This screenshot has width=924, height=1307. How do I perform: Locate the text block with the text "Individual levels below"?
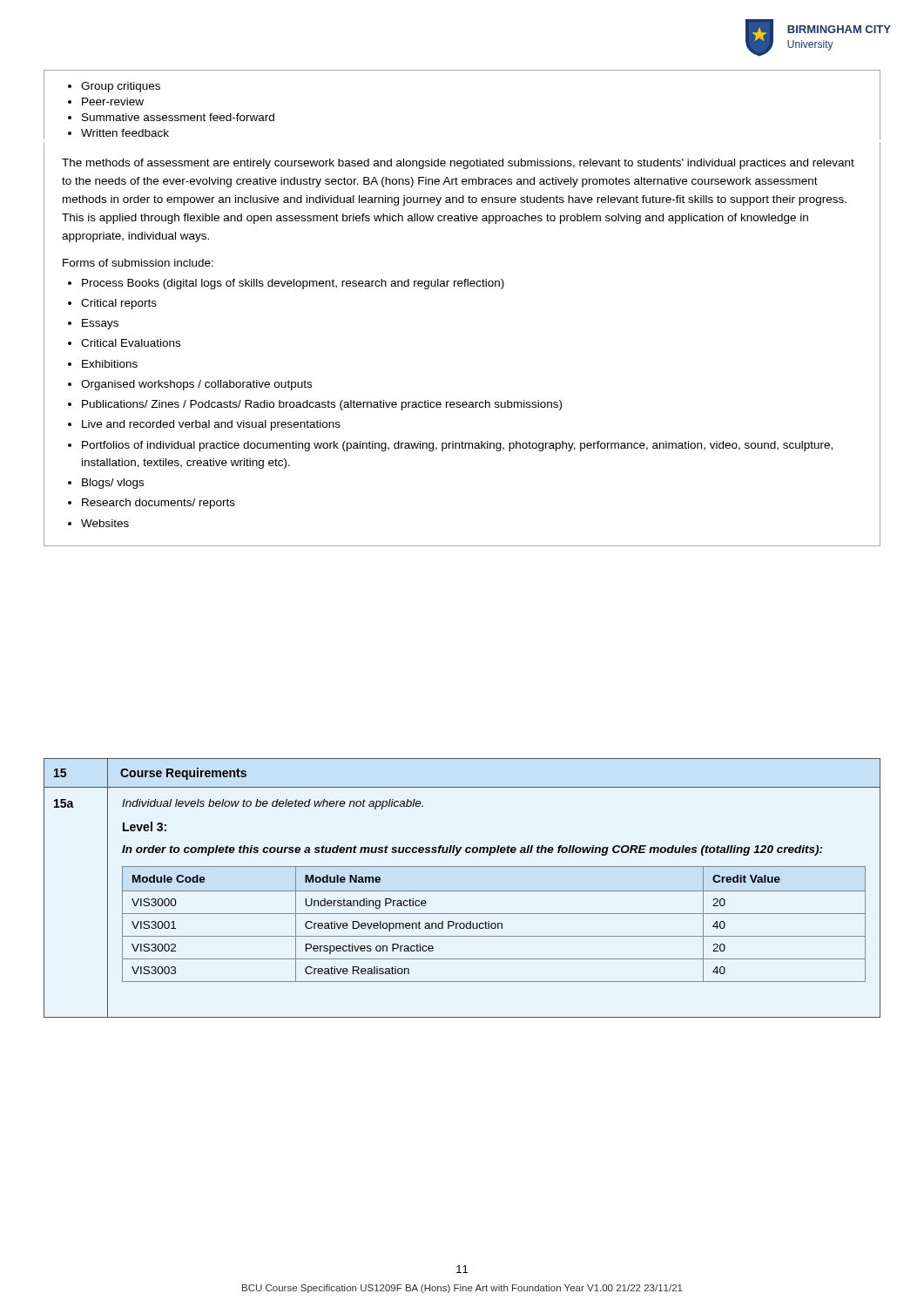(273, 803)
